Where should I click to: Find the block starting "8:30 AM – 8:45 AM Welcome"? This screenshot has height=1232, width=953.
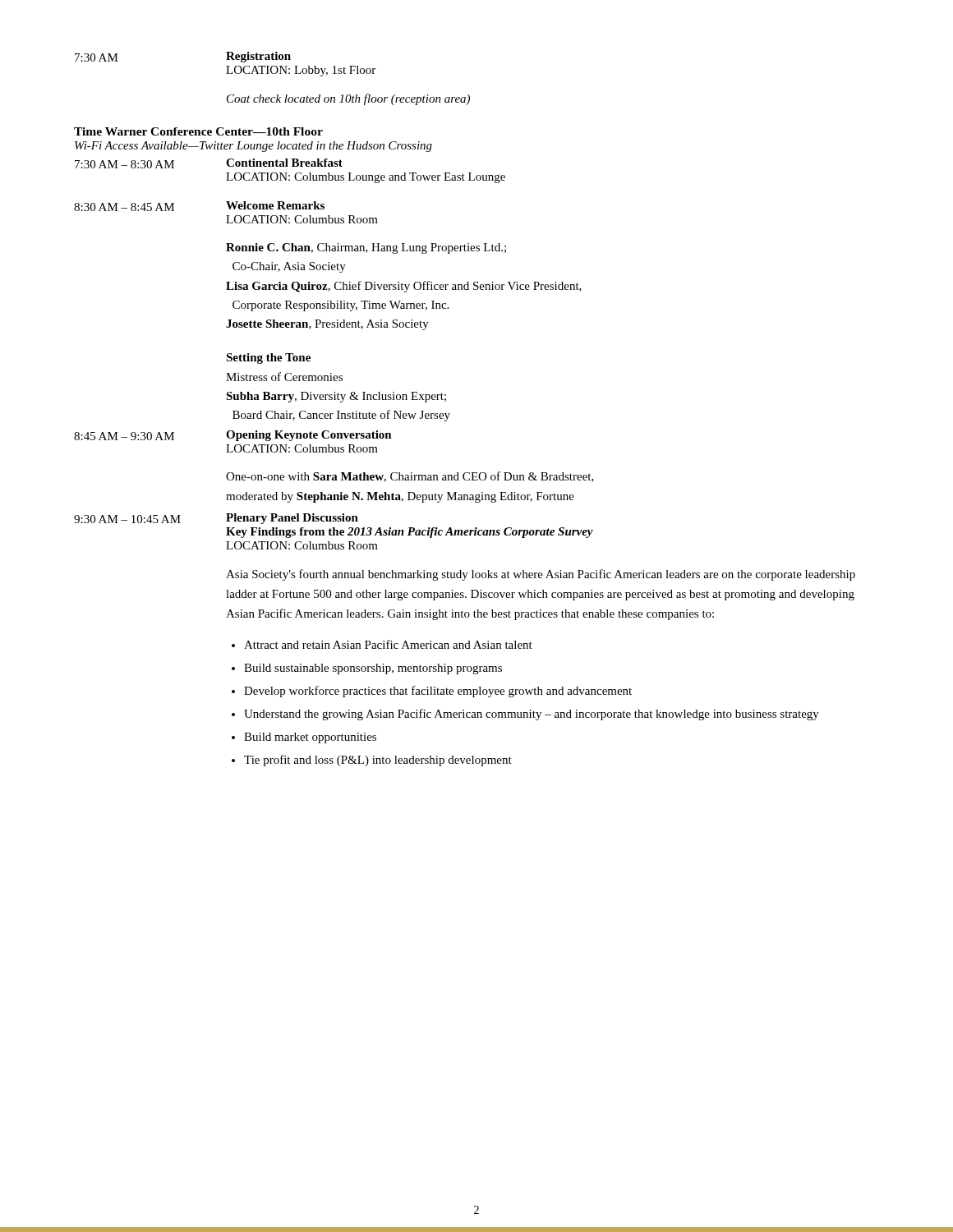(226, 212)
